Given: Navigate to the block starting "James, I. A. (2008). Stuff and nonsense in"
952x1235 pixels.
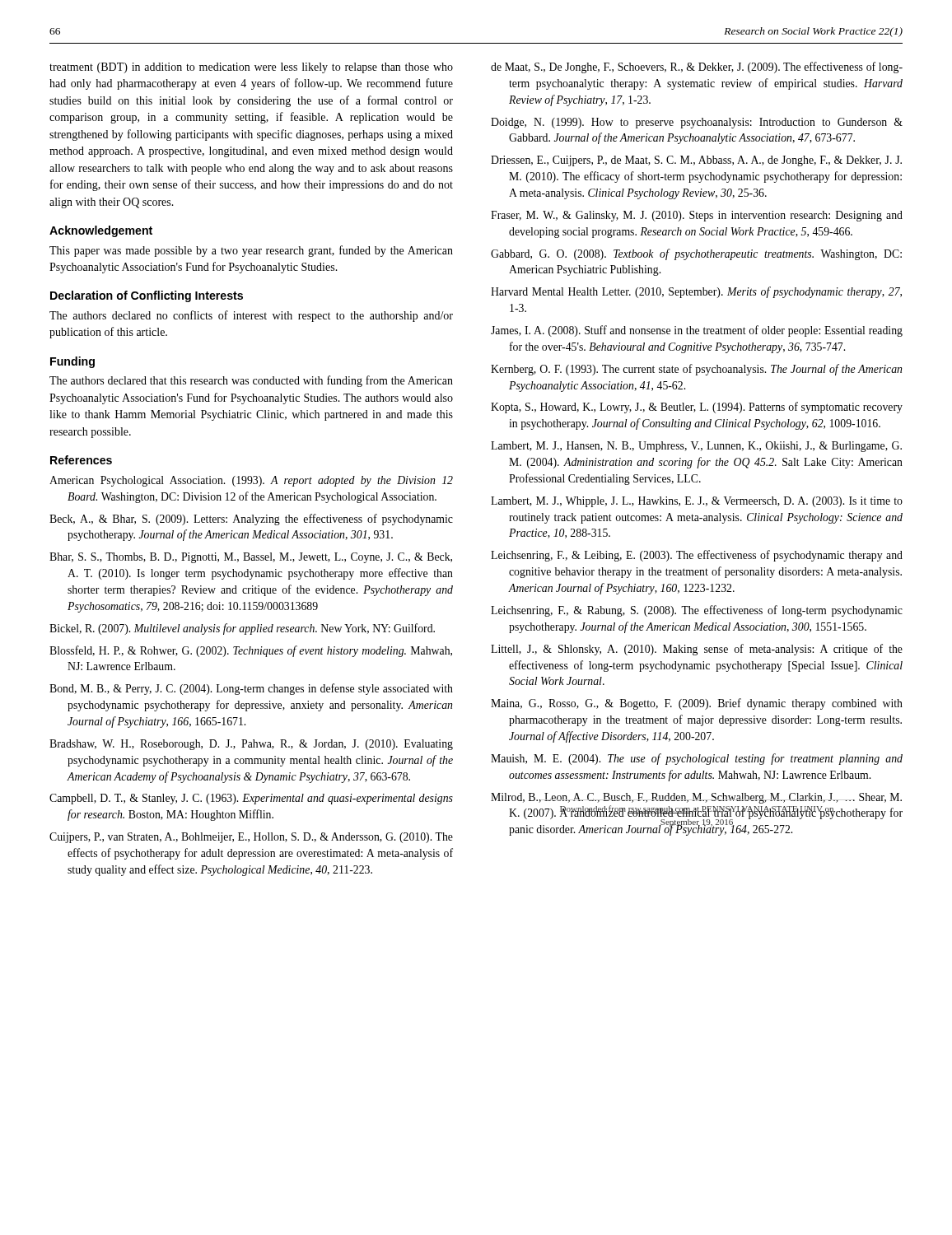Looking at the screenshot, I should point(697,339).
